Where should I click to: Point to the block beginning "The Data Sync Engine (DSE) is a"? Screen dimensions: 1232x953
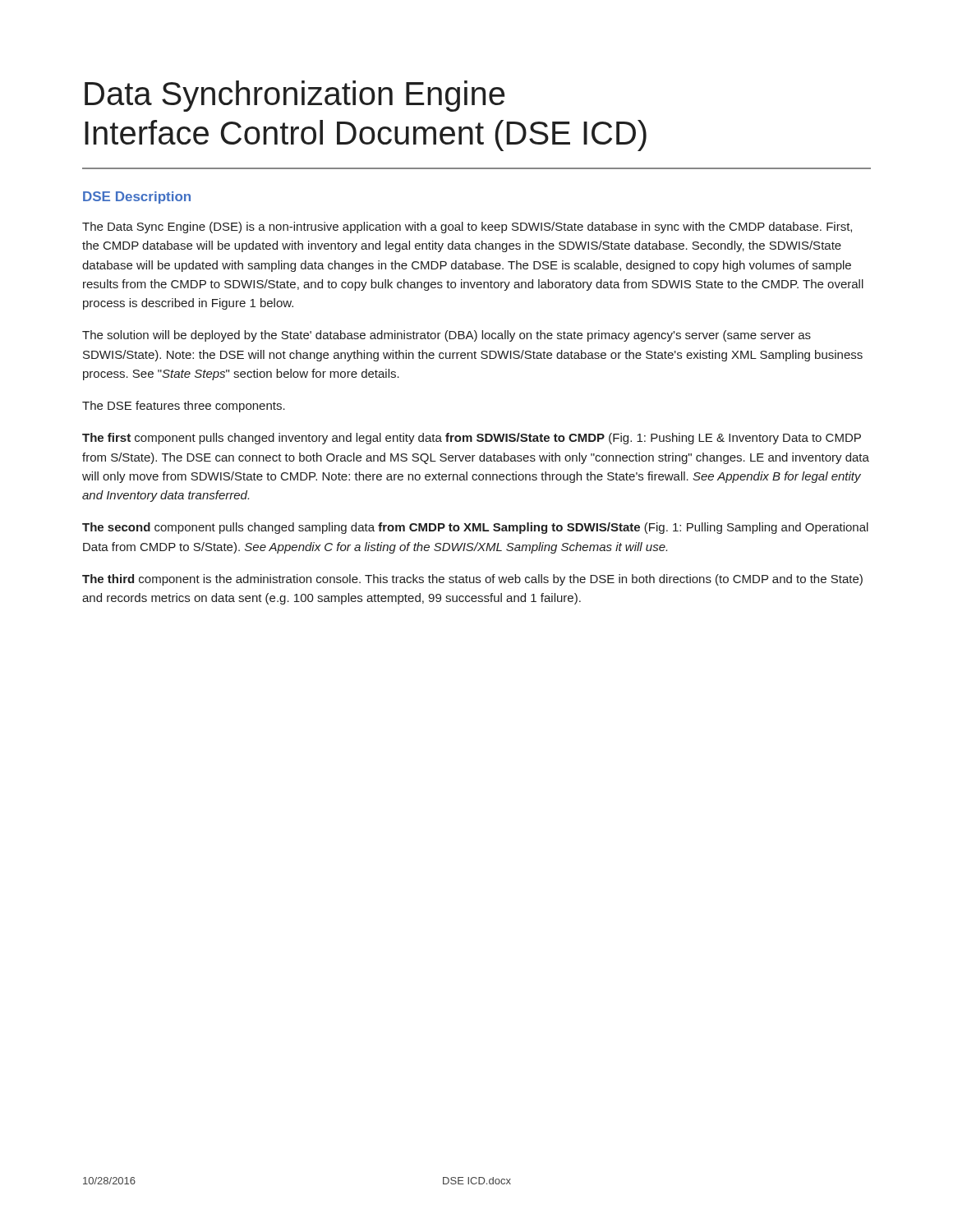click(x=476, y=265)
